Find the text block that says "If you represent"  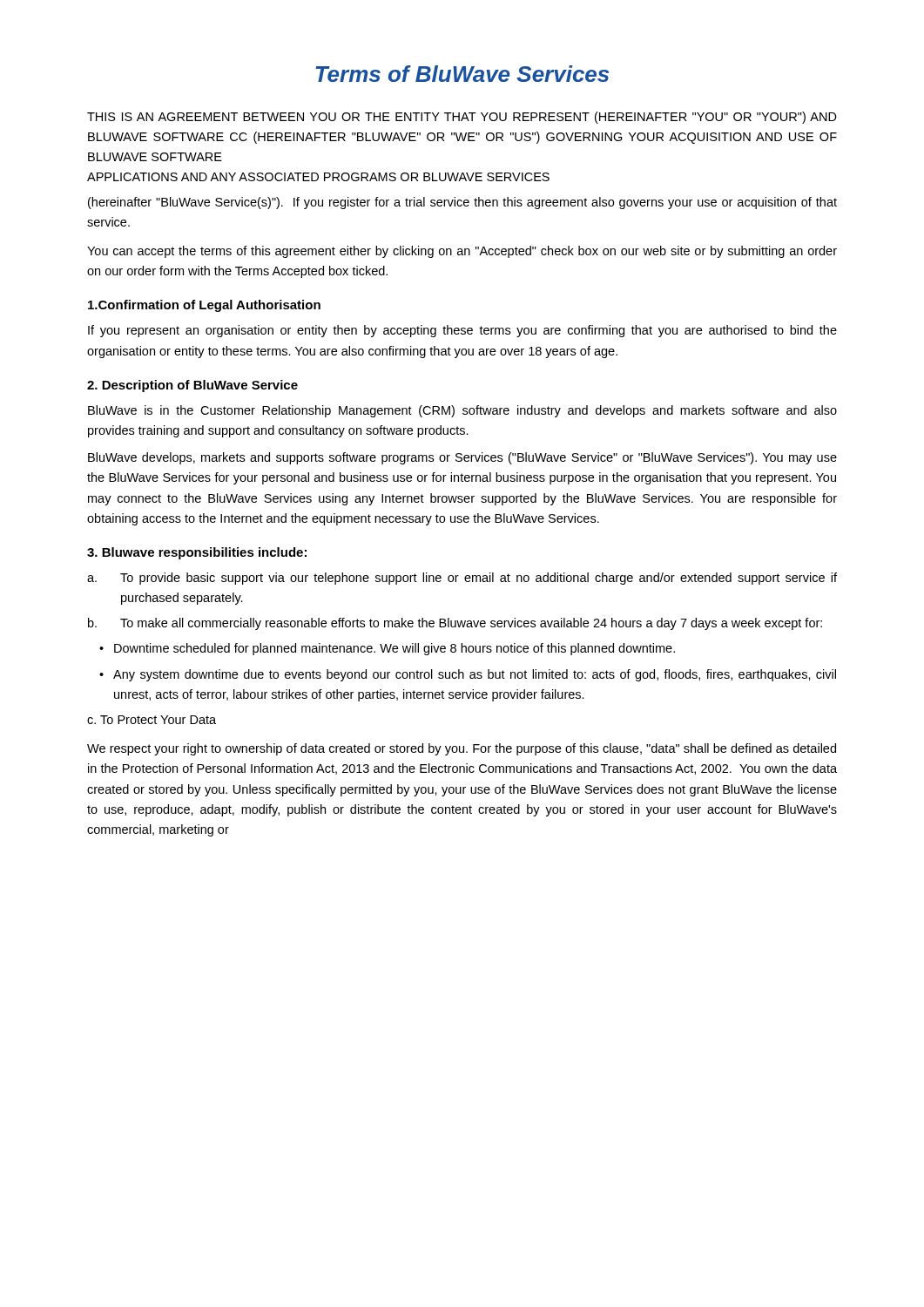pos(462,341)
